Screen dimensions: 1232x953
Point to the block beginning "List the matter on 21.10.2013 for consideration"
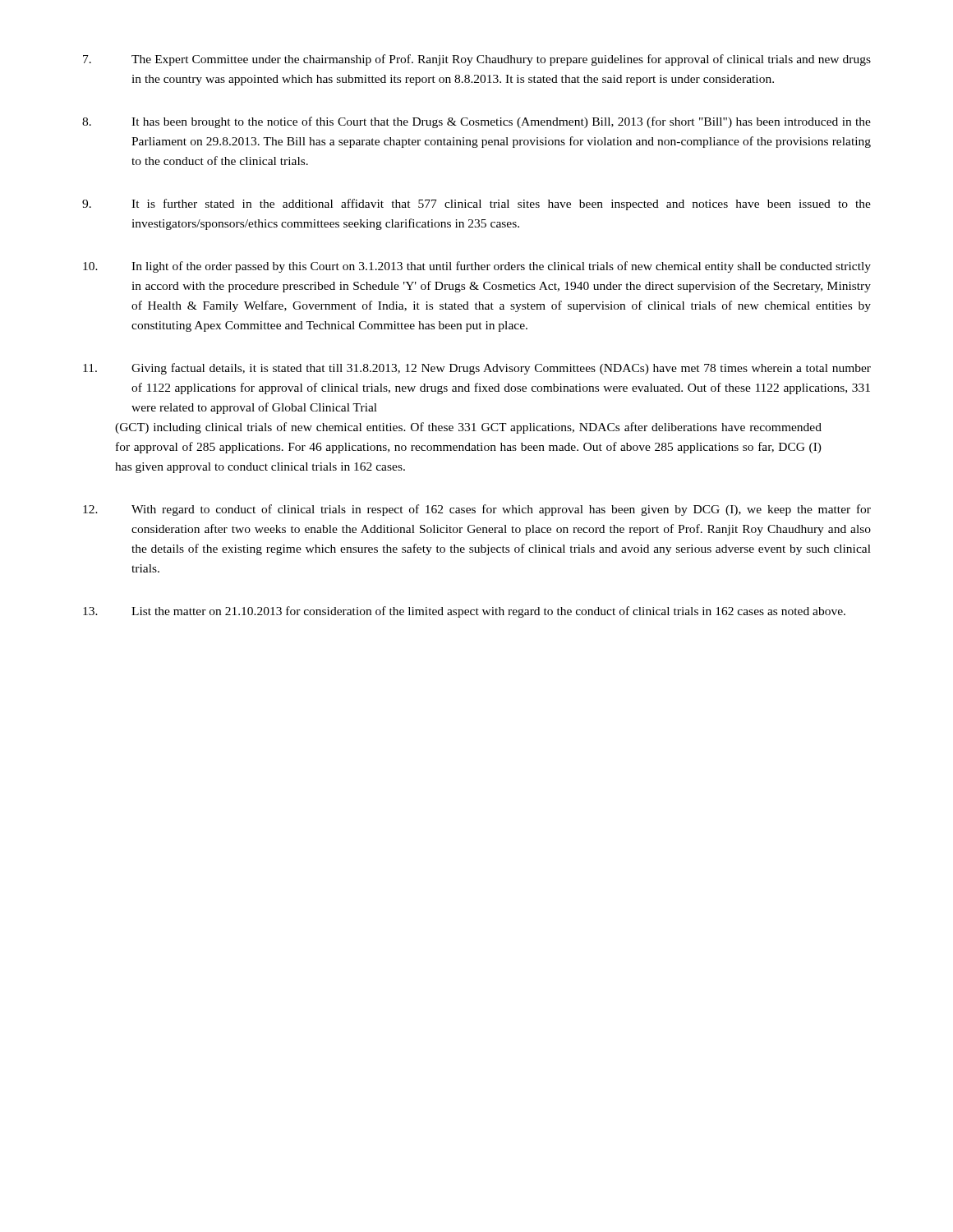[476, 611]
